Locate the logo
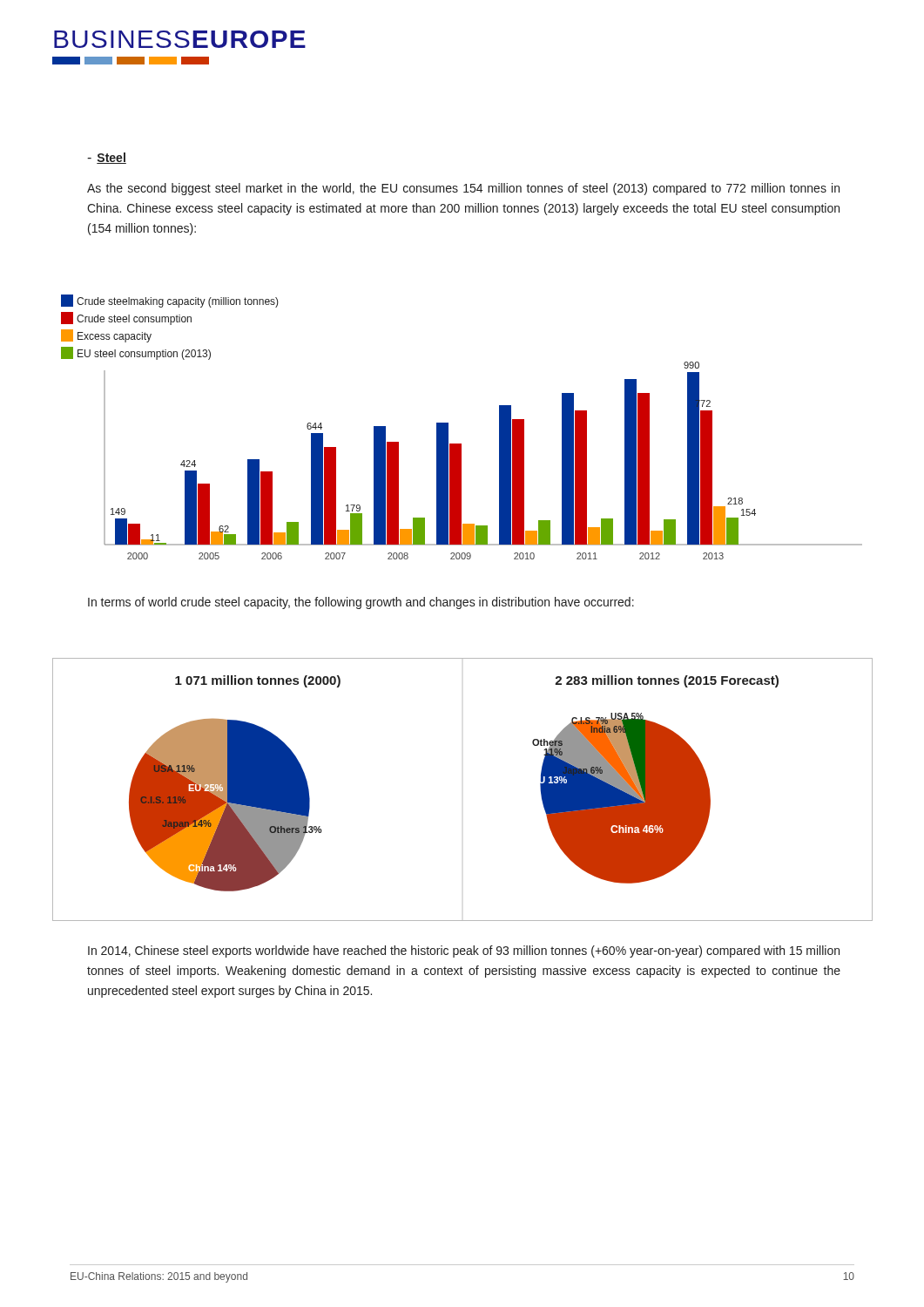This screenshot has width=924, height=1307. coord(180,45)
